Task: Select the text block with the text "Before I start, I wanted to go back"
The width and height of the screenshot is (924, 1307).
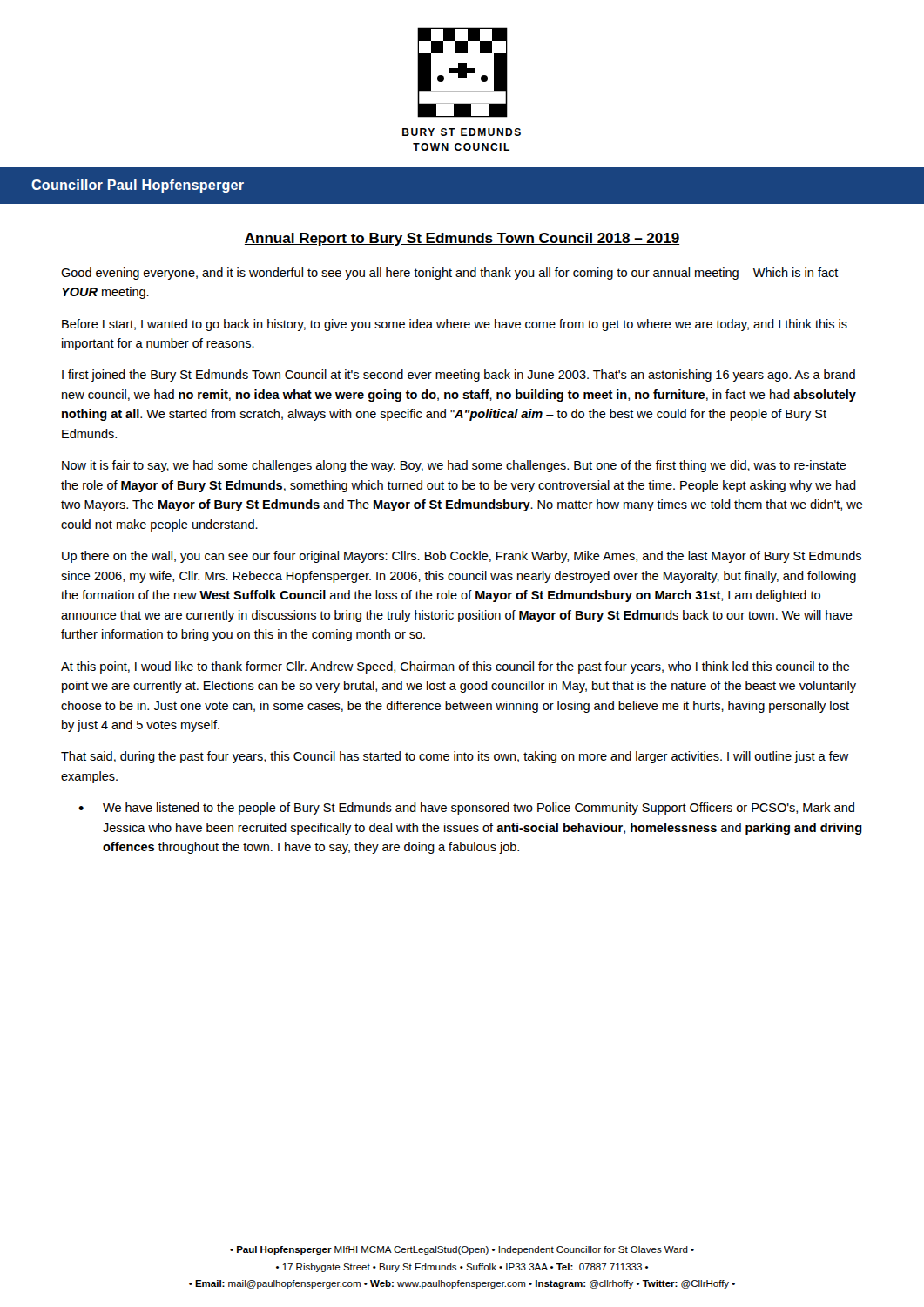Action: click(x=454, y=334)
